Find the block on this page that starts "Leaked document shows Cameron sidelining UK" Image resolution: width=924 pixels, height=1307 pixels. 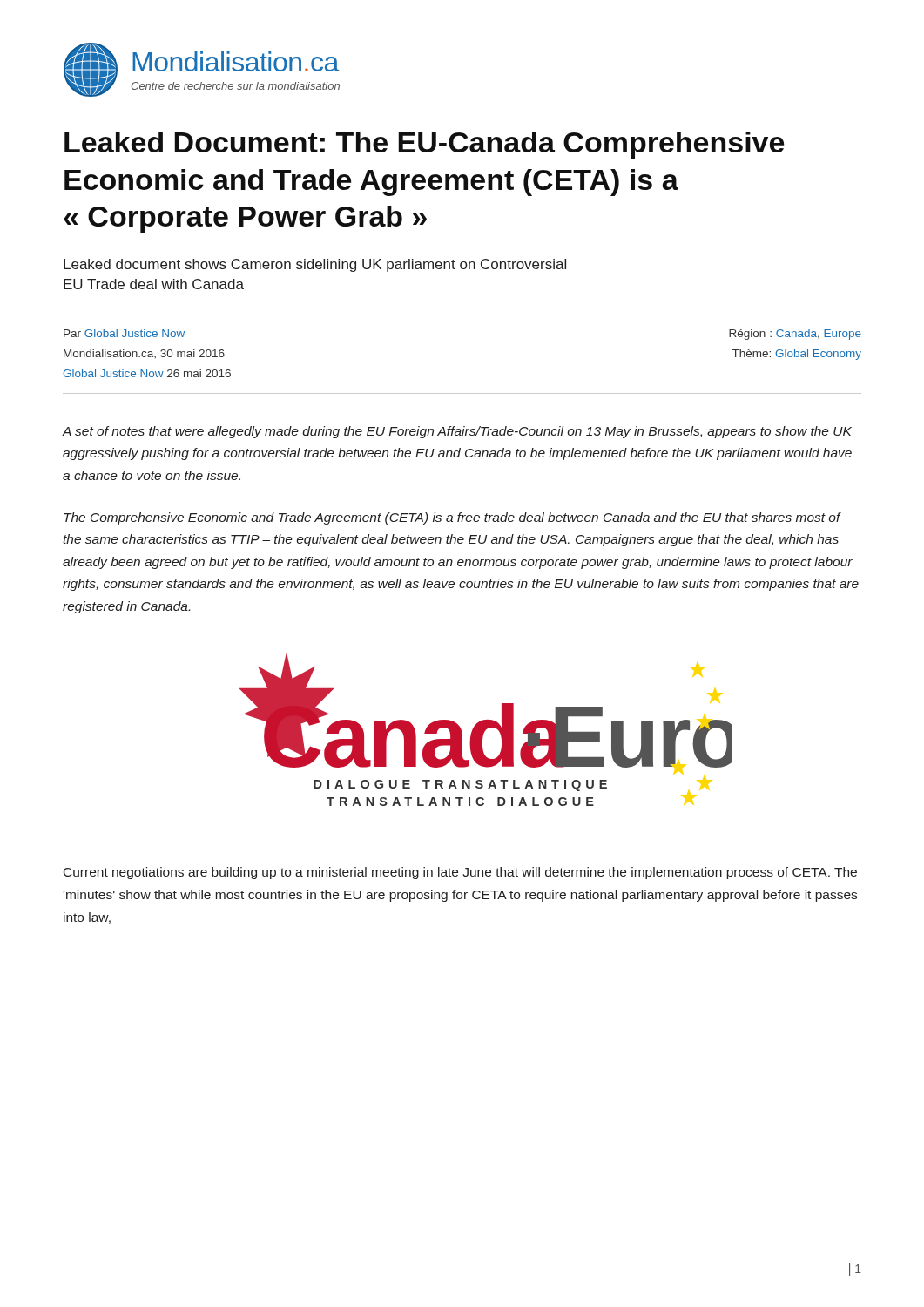tap(462, 275)
